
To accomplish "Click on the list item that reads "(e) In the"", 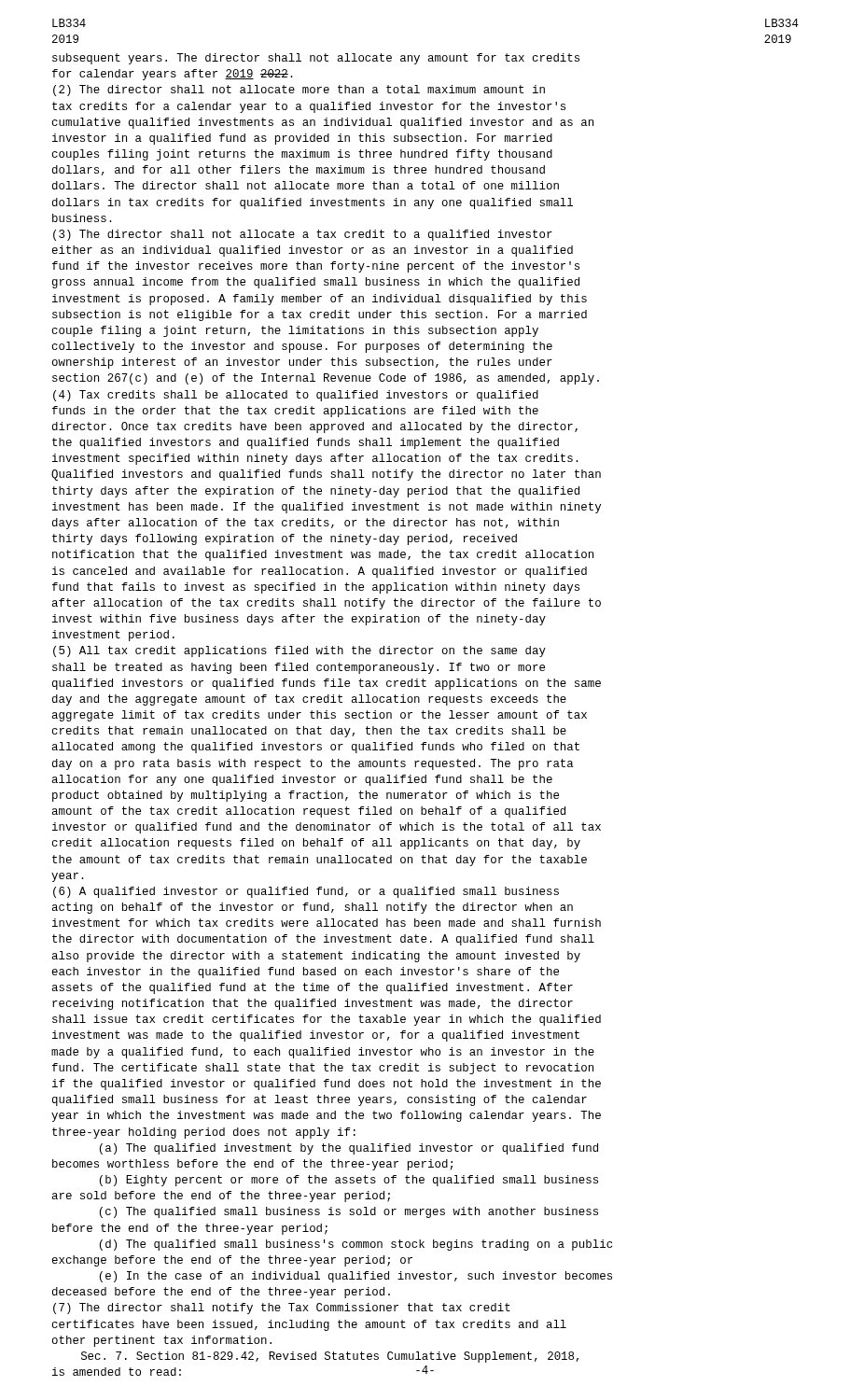I will tap(425, 1285).
